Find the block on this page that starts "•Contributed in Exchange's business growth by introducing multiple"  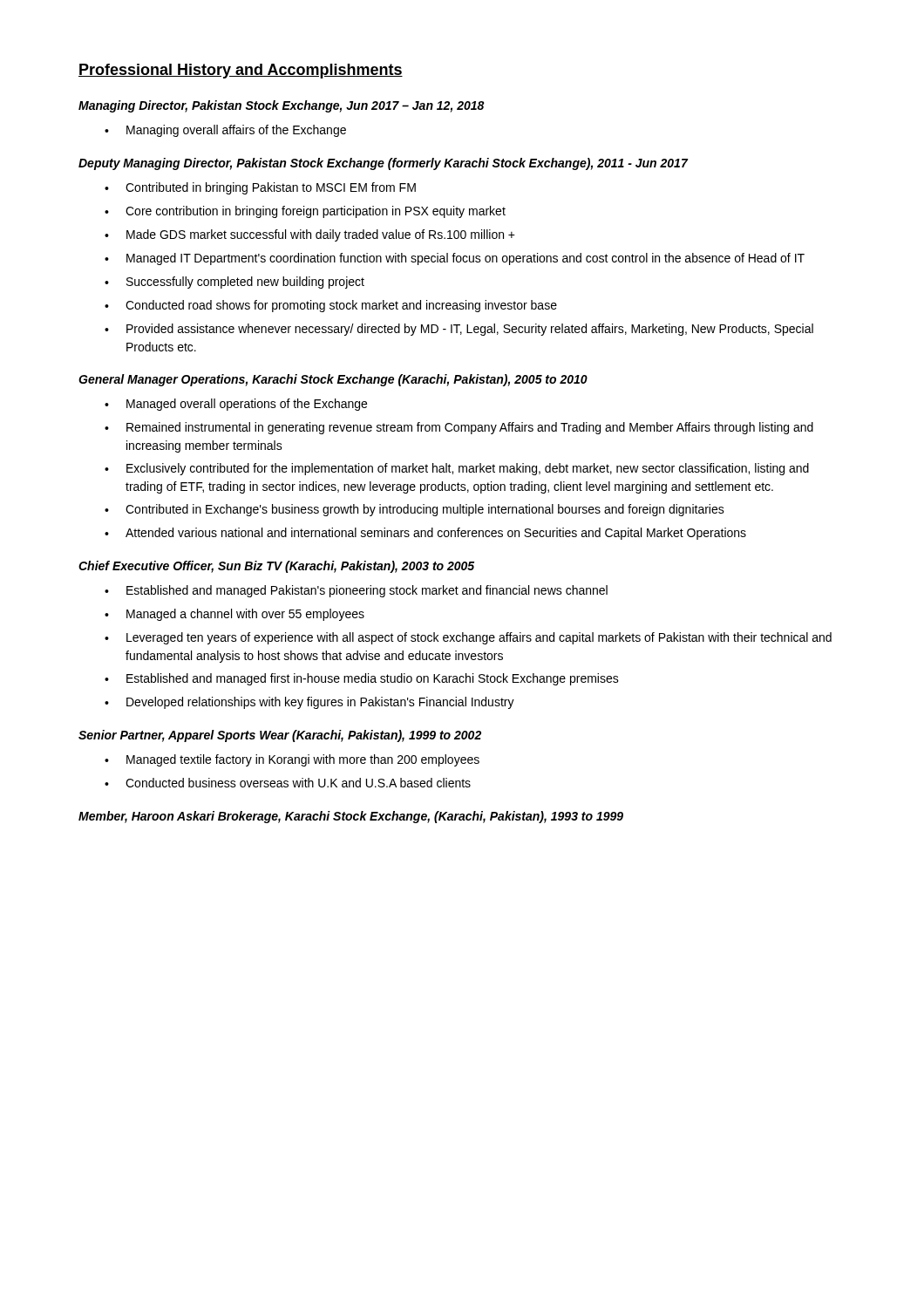tap(414, 510)
